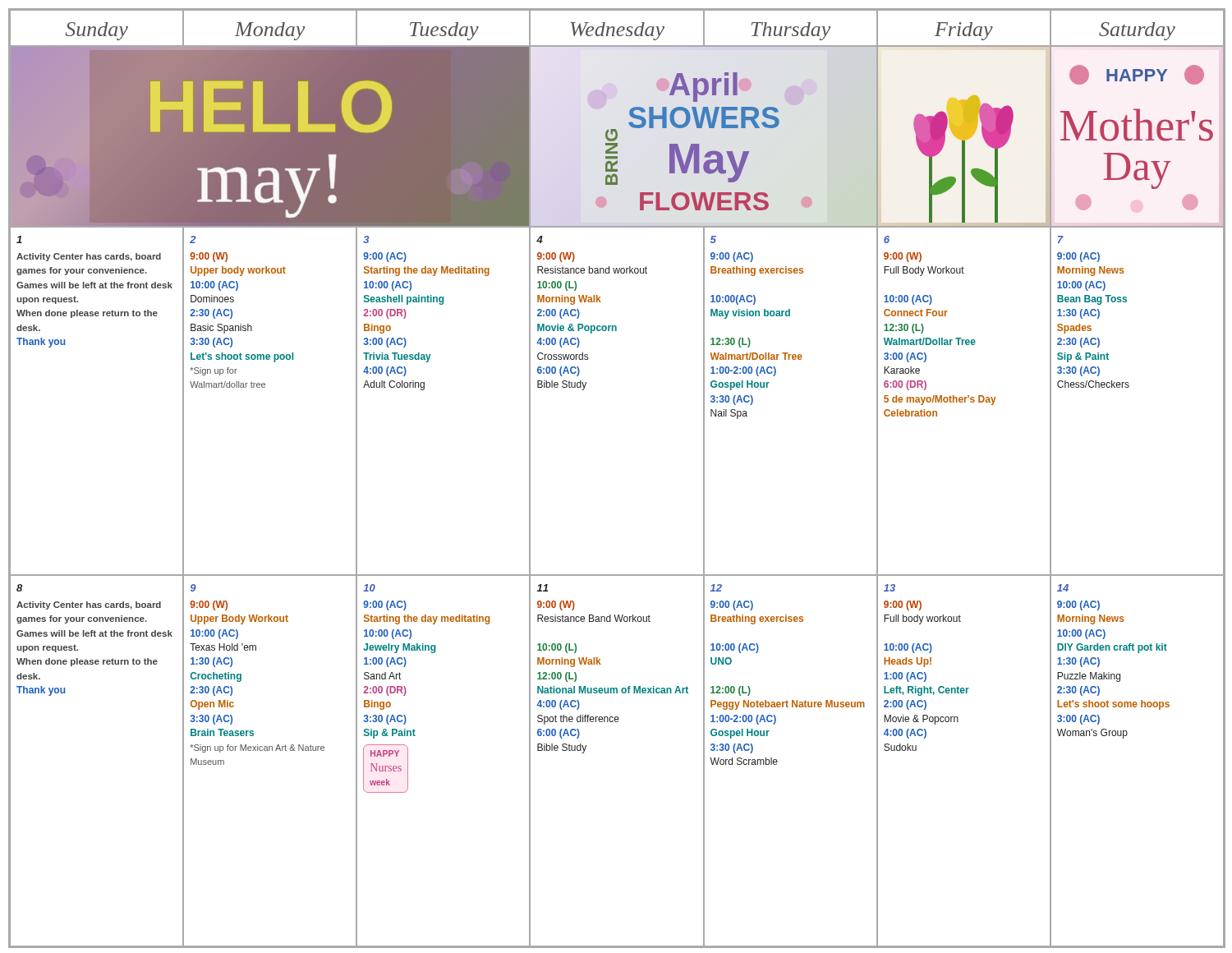This screenshot has width=1232, height=953.
Task: Select the text block that says "6 9:00 (W)"
Action: (x=887, y=239)
